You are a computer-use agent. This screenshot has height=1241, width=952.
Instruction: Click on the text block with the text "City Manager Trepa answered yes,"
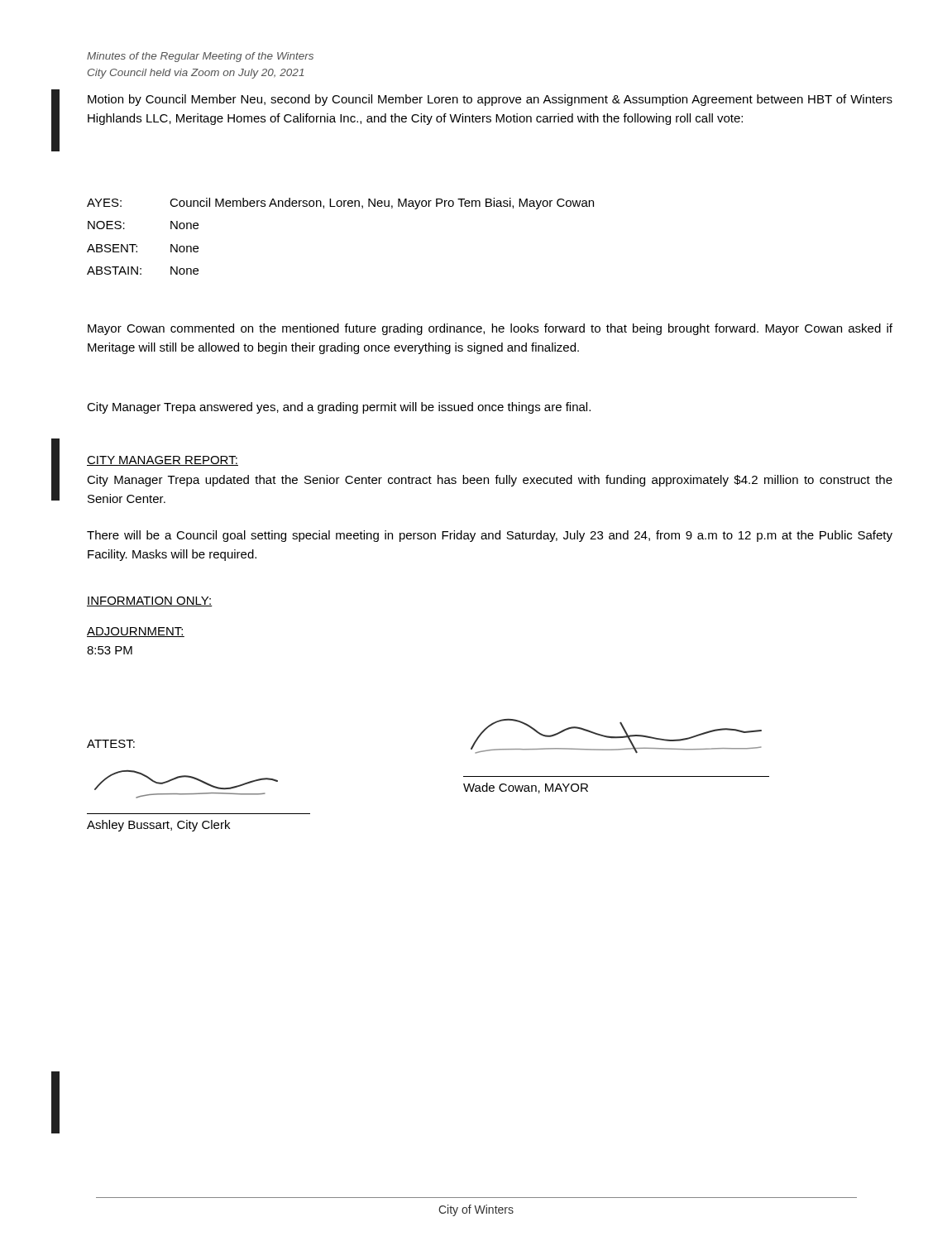point(339,407)
